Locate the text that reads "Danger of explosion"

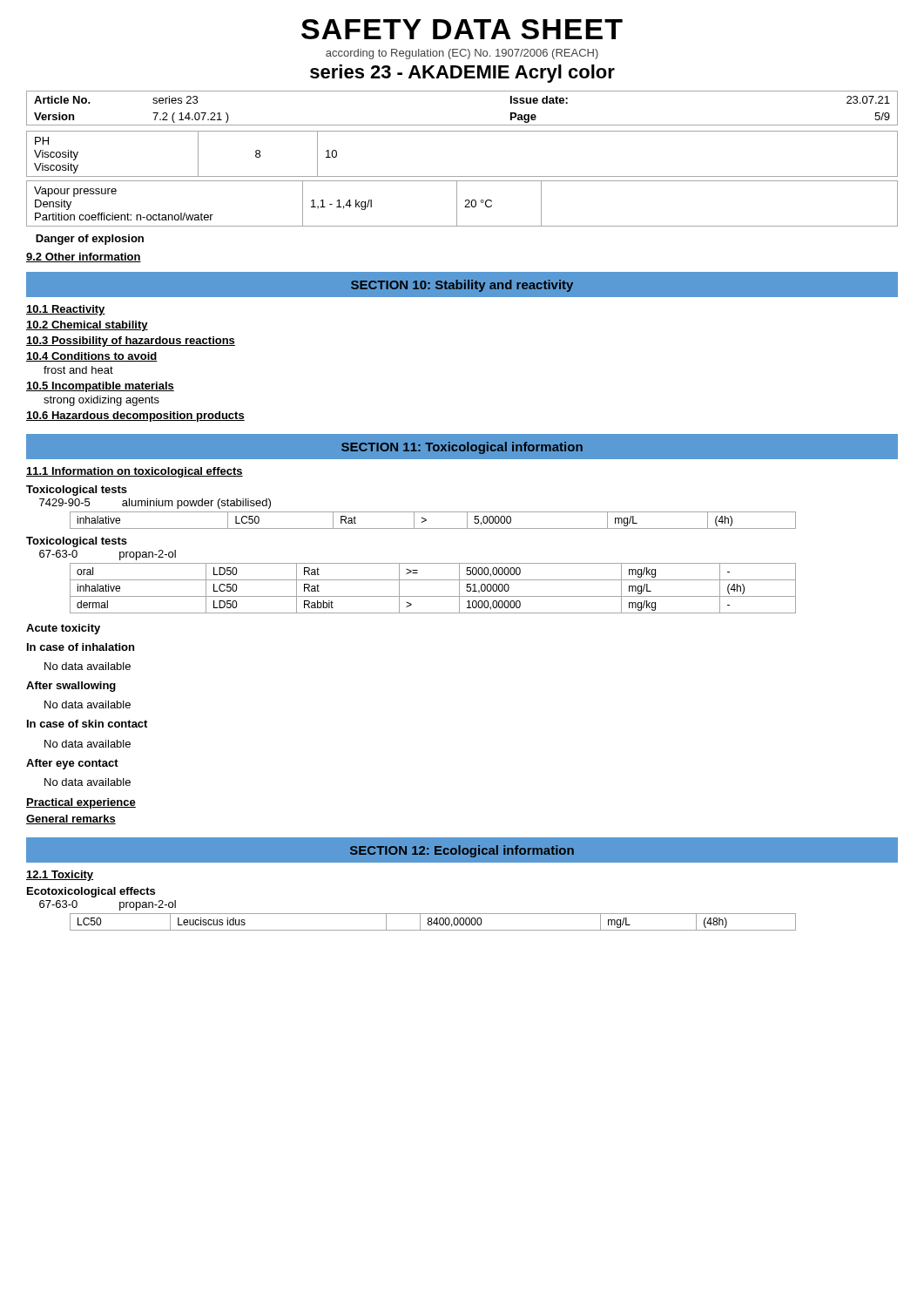pos(85,238)
